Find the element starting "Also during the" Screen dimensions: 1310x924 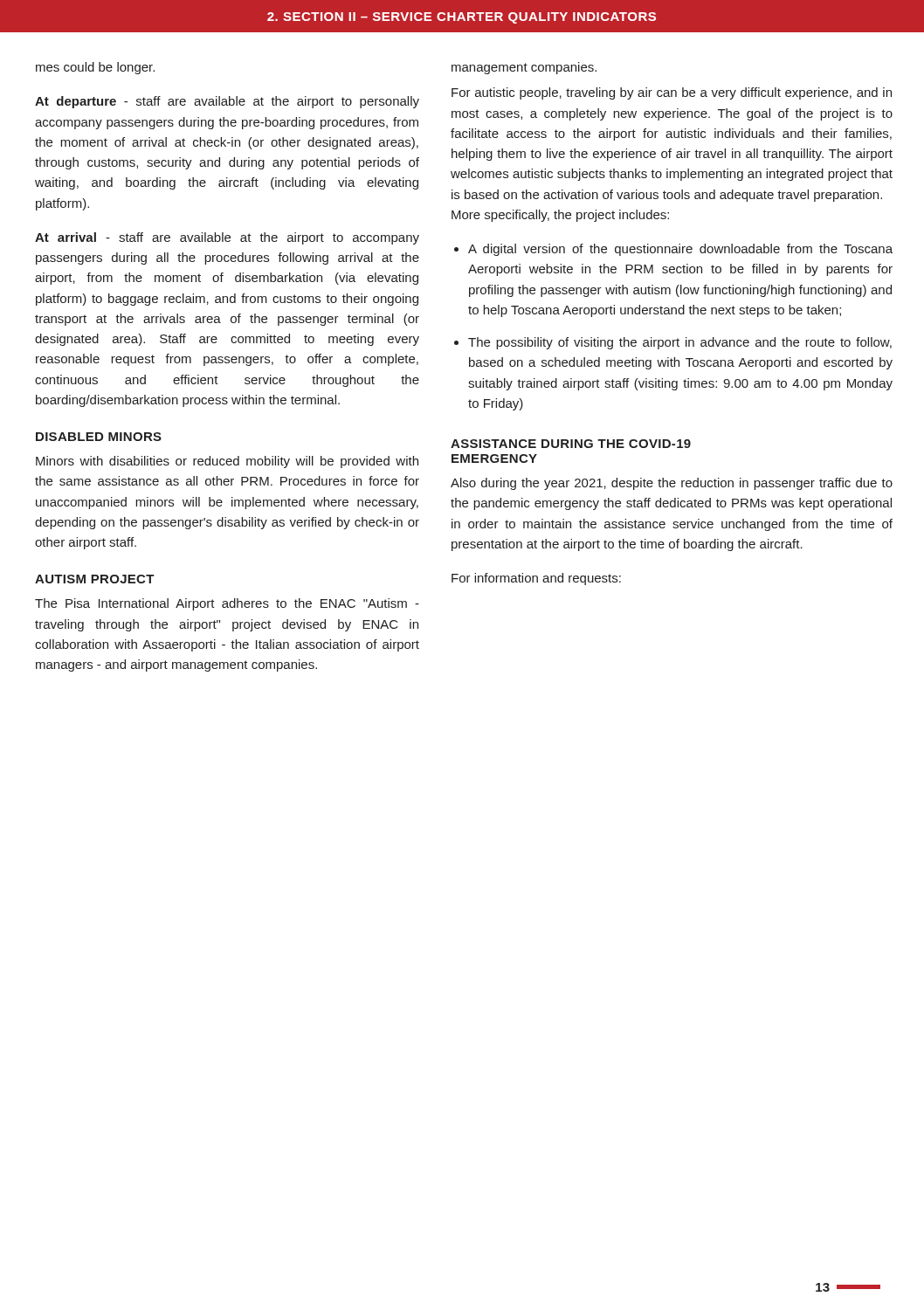tap(672, 513)
